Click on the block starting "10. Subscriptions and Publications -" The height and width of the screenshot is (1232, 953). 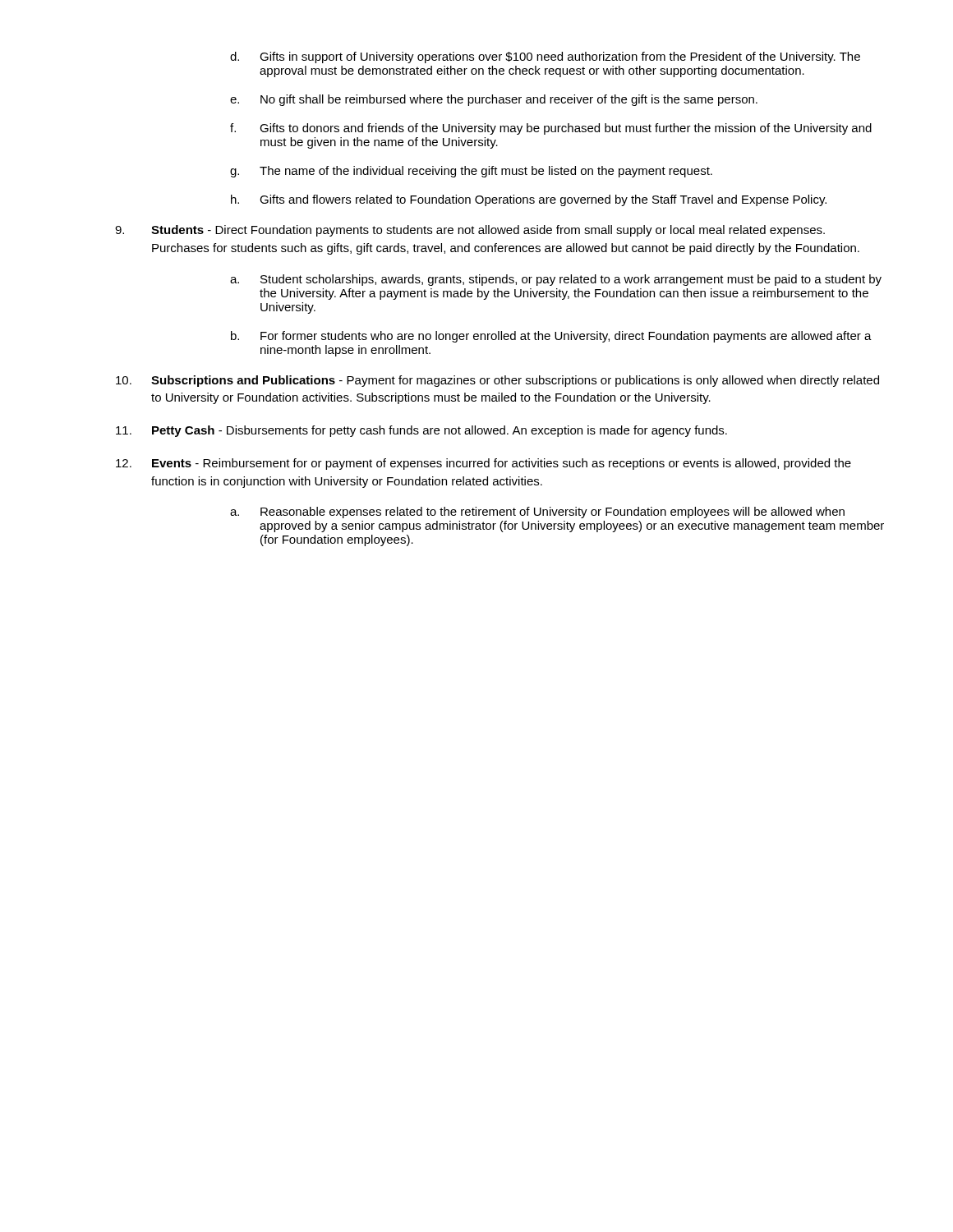pyautogui.click(x=501, y=389)
